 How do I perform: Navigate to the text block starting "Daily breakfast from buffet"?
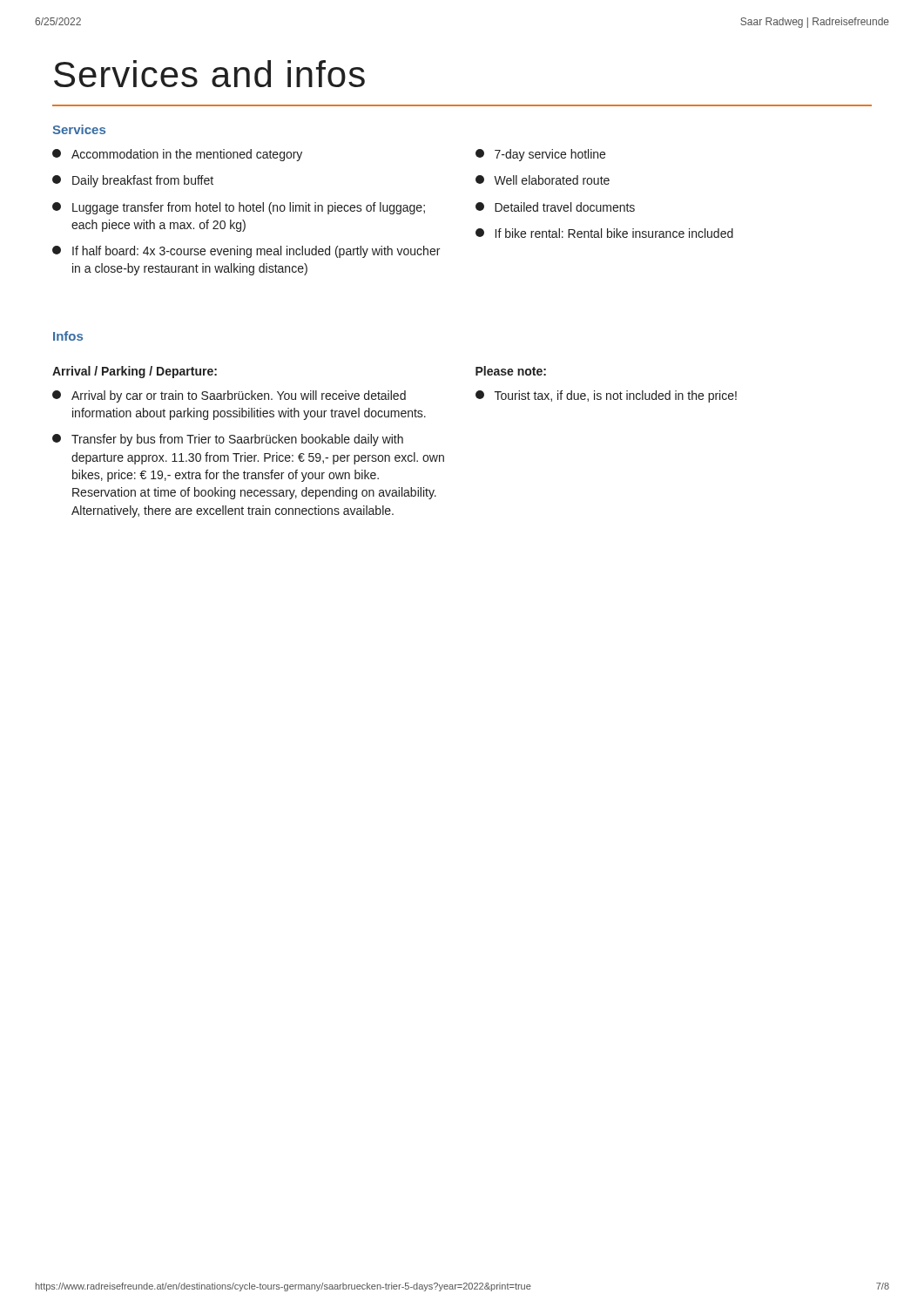point(133,181)
